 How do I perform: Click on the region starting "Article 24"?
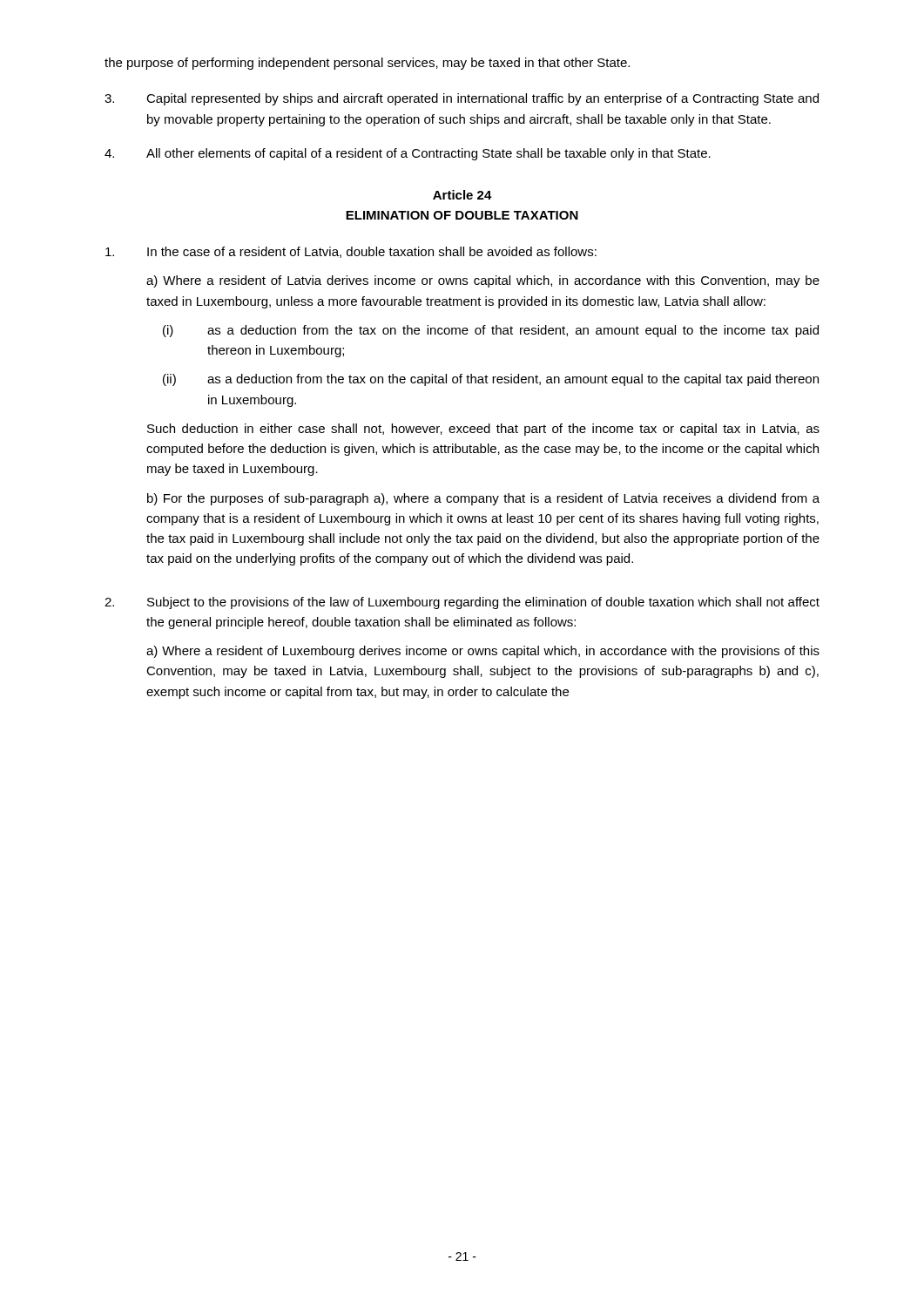click(x=462, y=195)
